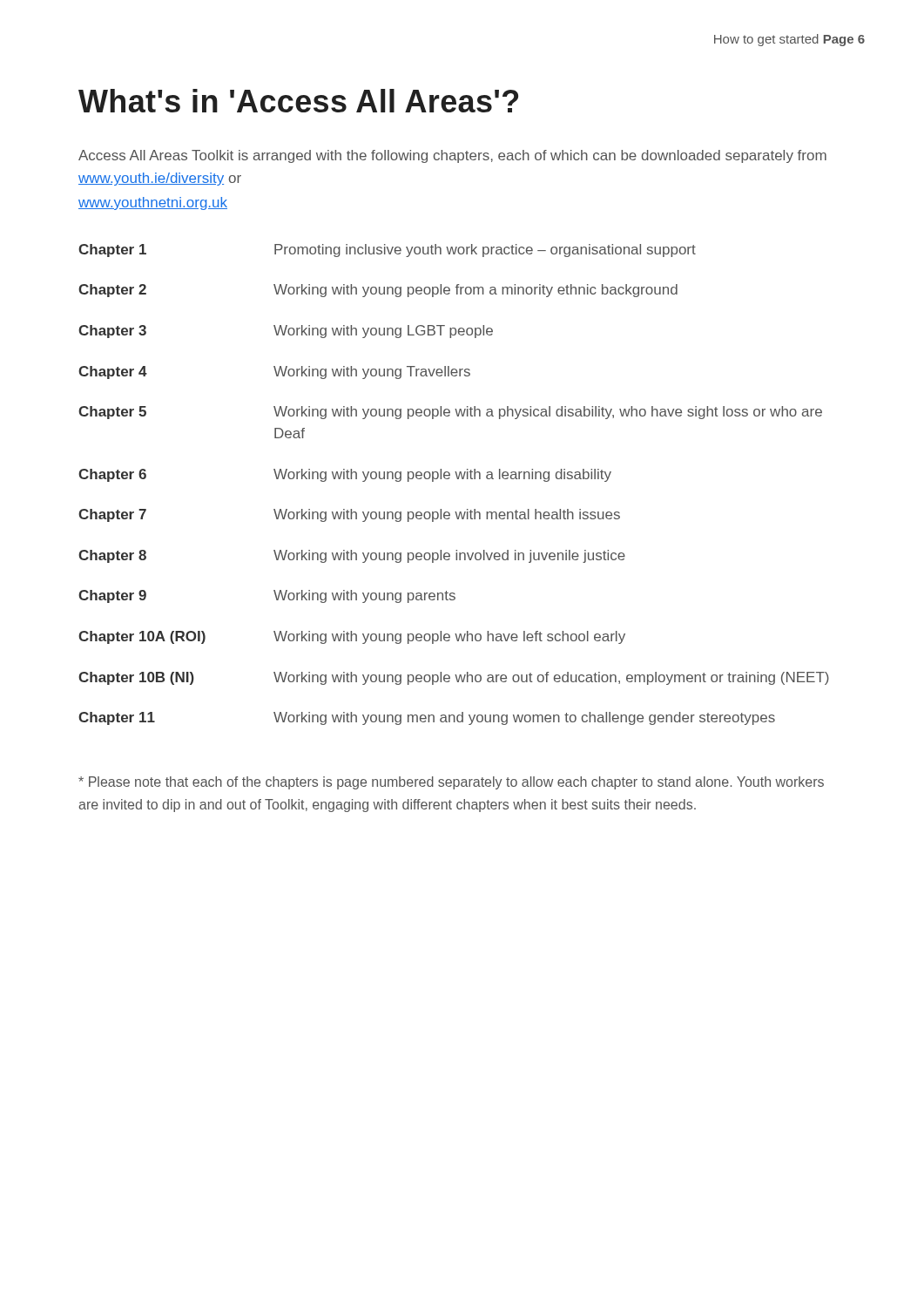
Task: Locate the title
Action: [x=299, y=101]
